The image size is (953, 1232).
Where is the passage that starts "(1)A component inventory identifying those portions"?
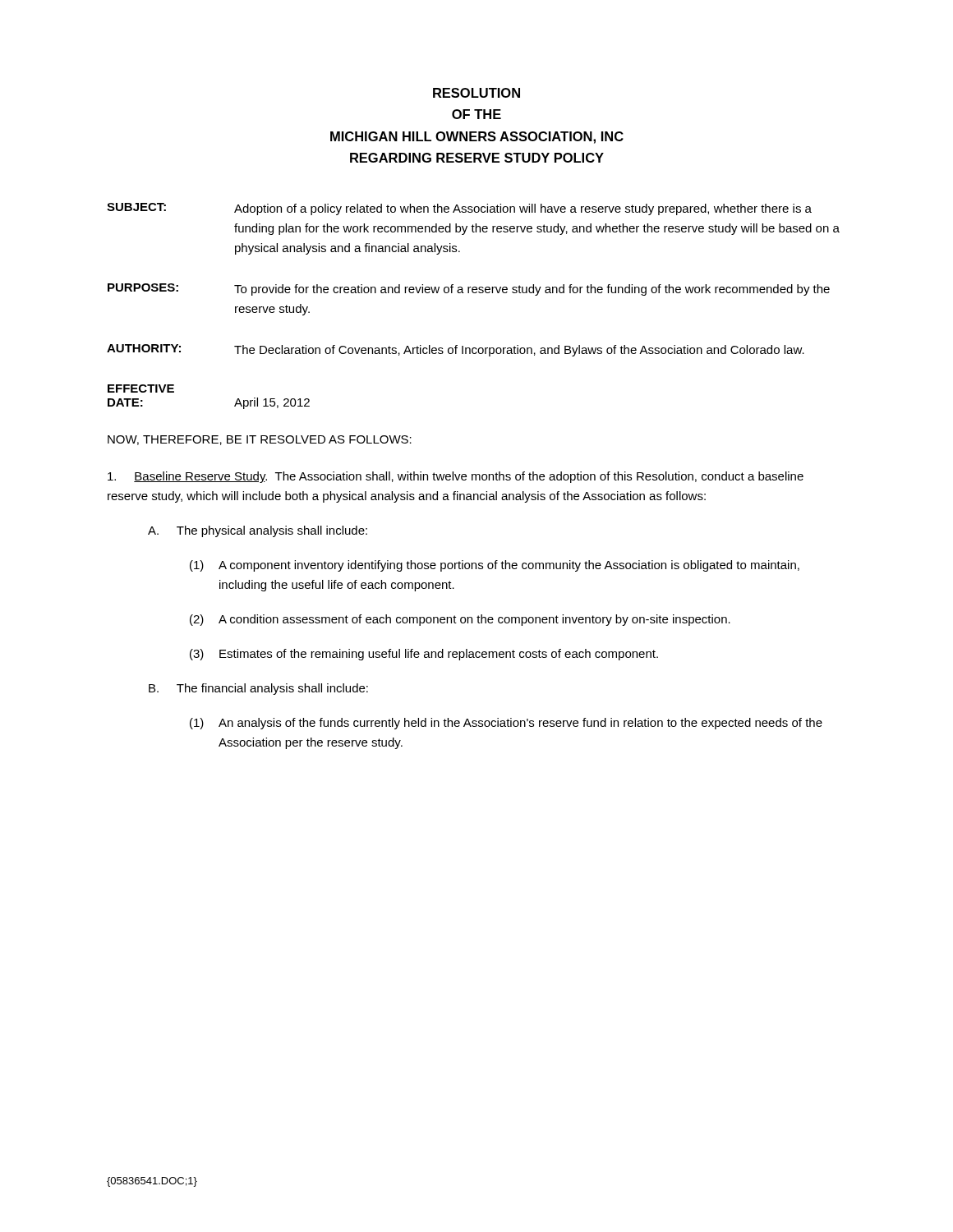pos(516,575)
